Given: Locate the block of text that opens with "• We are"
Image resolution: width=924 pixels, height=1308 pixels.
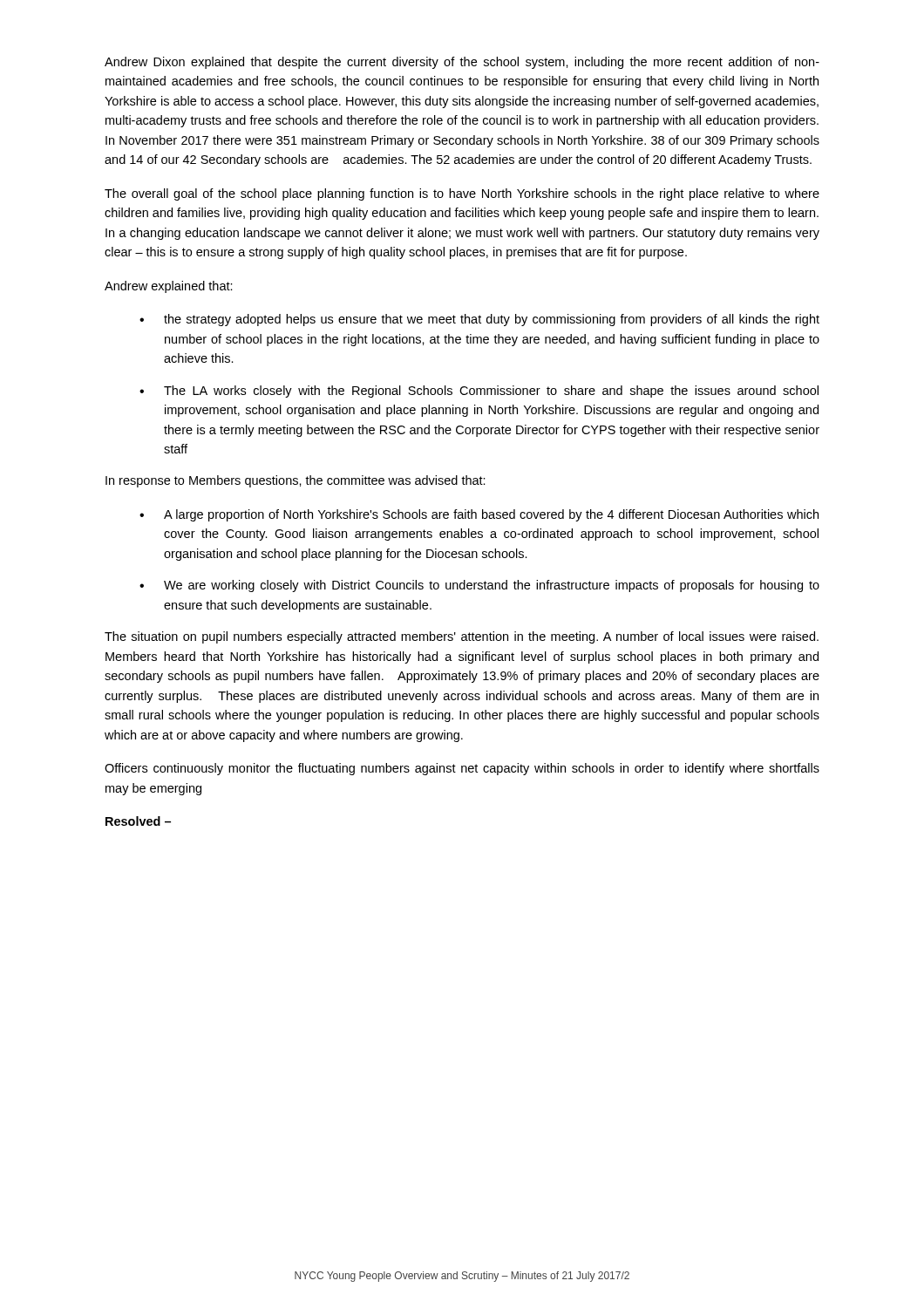Looking at the screenshot, I should coord(479,595).
